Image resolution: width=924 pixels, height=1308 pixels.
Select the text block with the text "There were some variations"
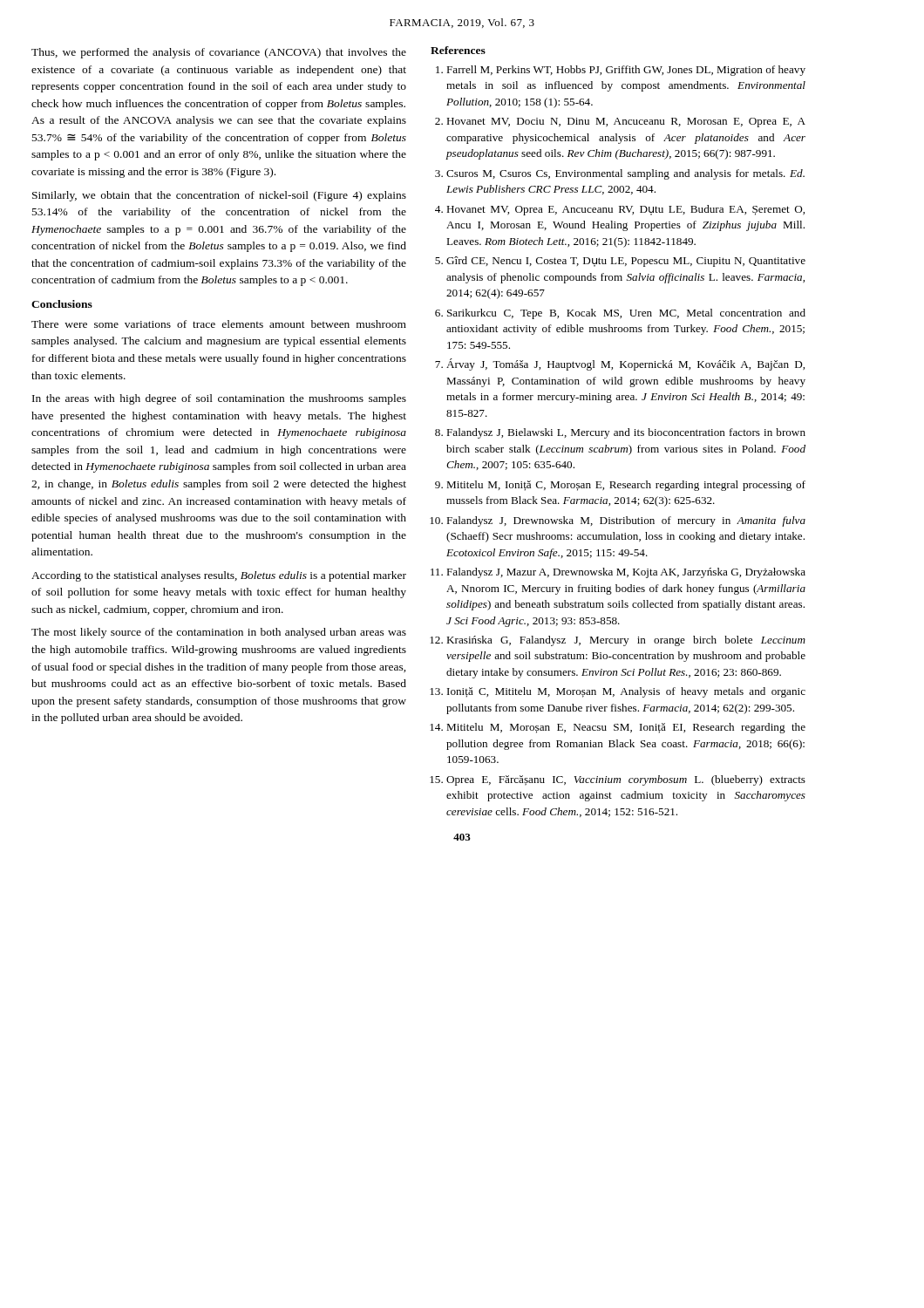coord(219,521)
